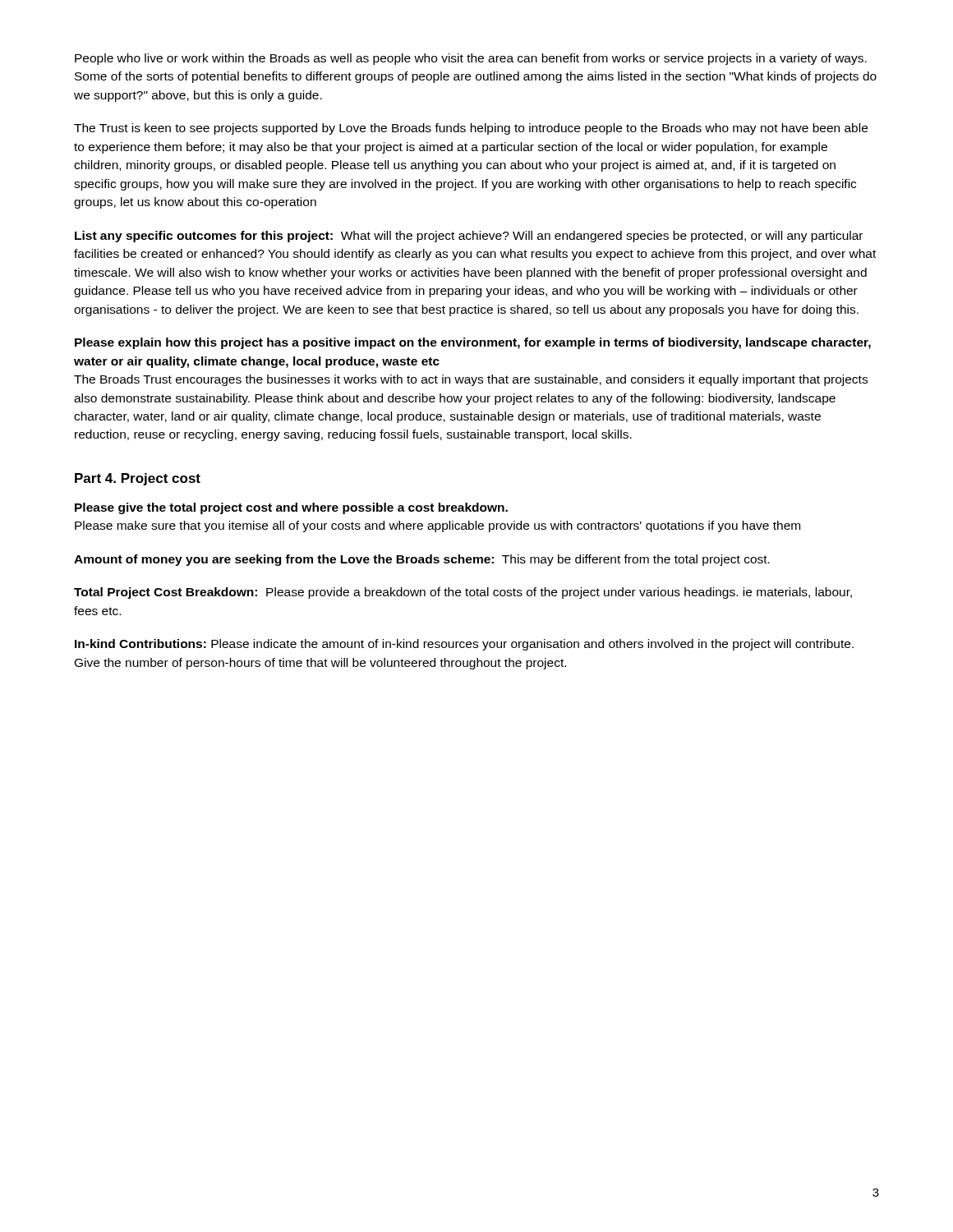Point to the block beginning "Amount of money you"

point(422,559)
